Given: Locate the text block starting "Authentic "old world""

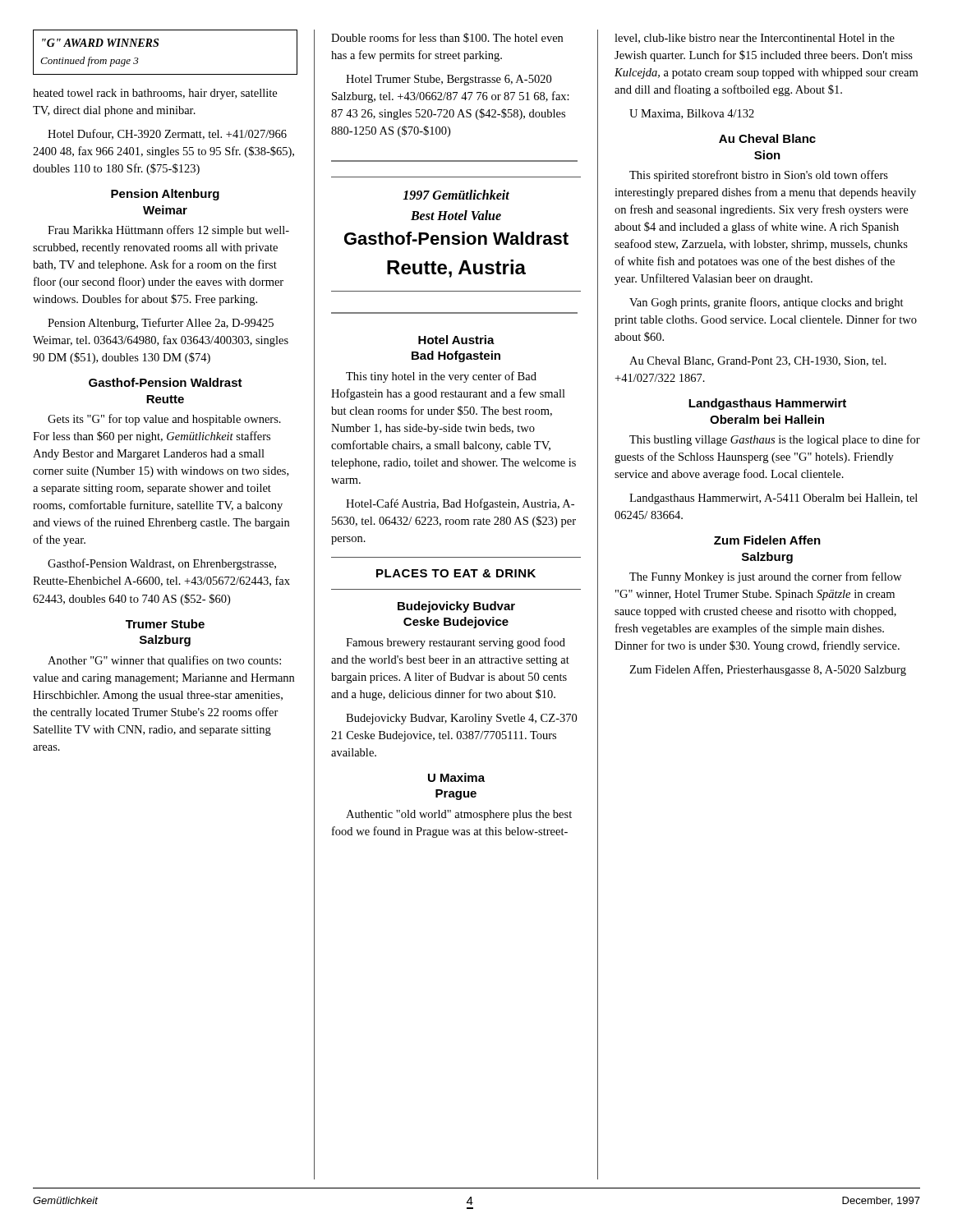Looking at the screenshot, I should (x=456, y=823).
